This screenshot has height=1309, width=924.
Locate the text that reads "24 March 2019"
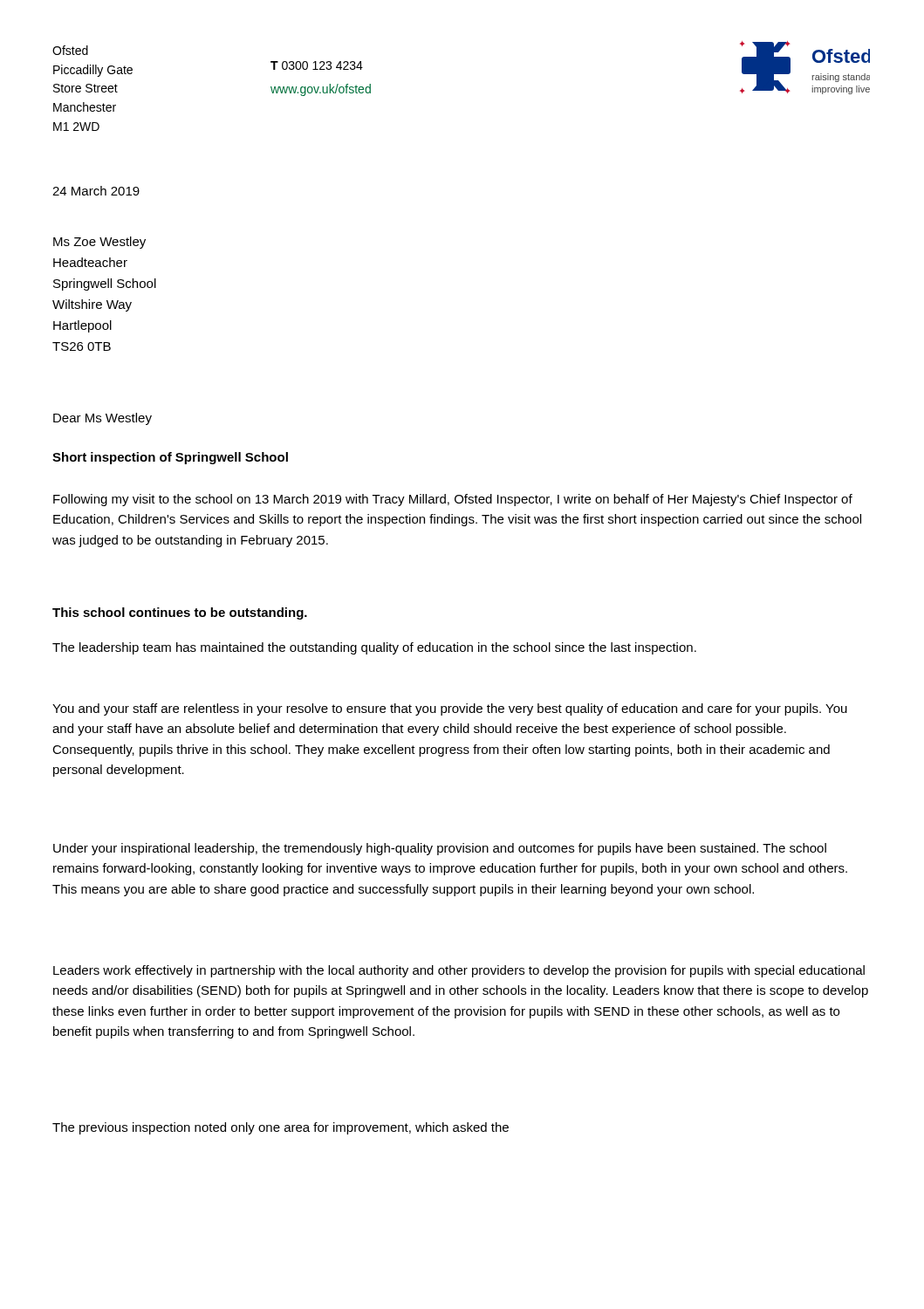pyautogui.click(x=96, y=191)
